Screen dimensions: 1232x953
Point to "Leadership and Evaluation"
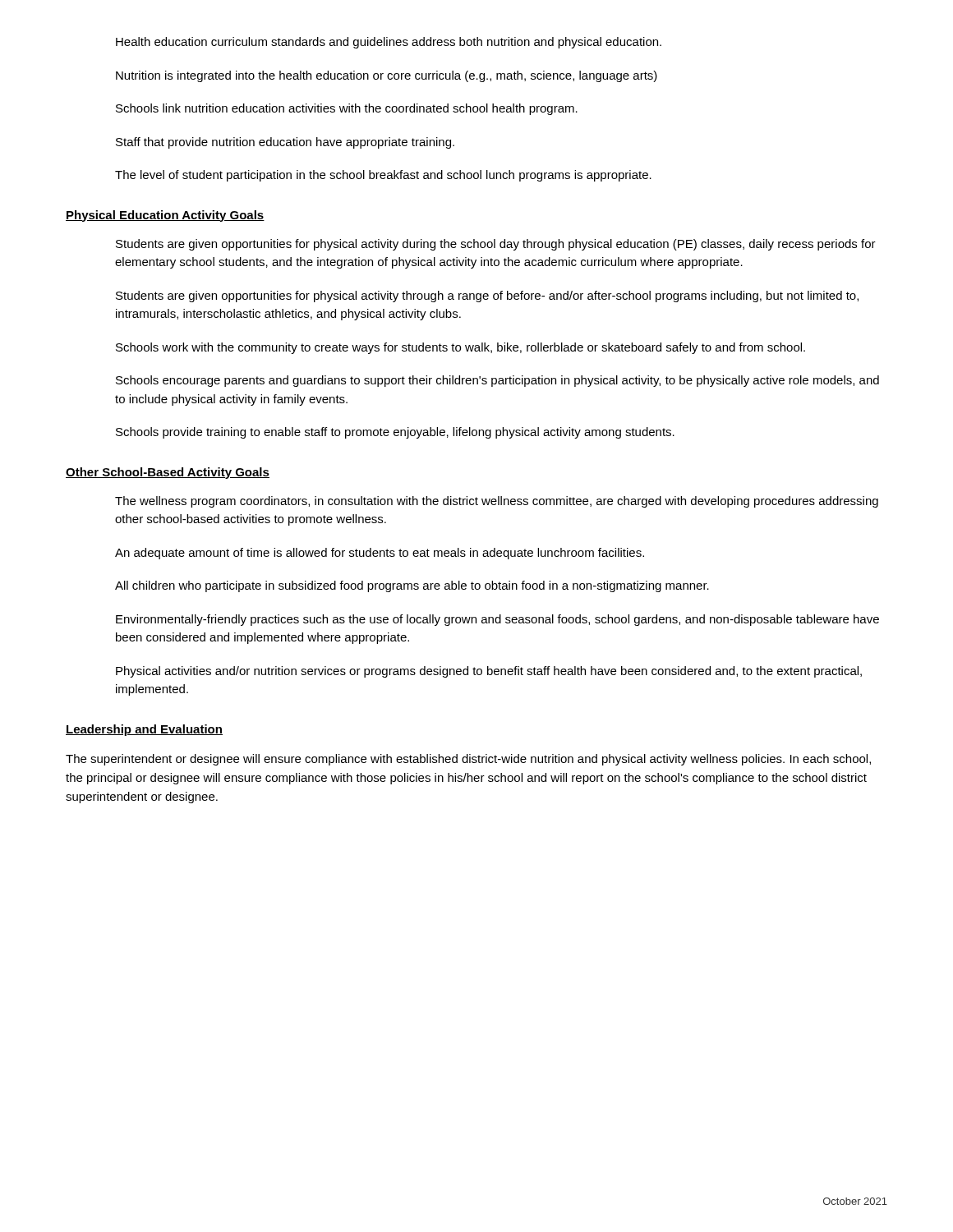144,729
